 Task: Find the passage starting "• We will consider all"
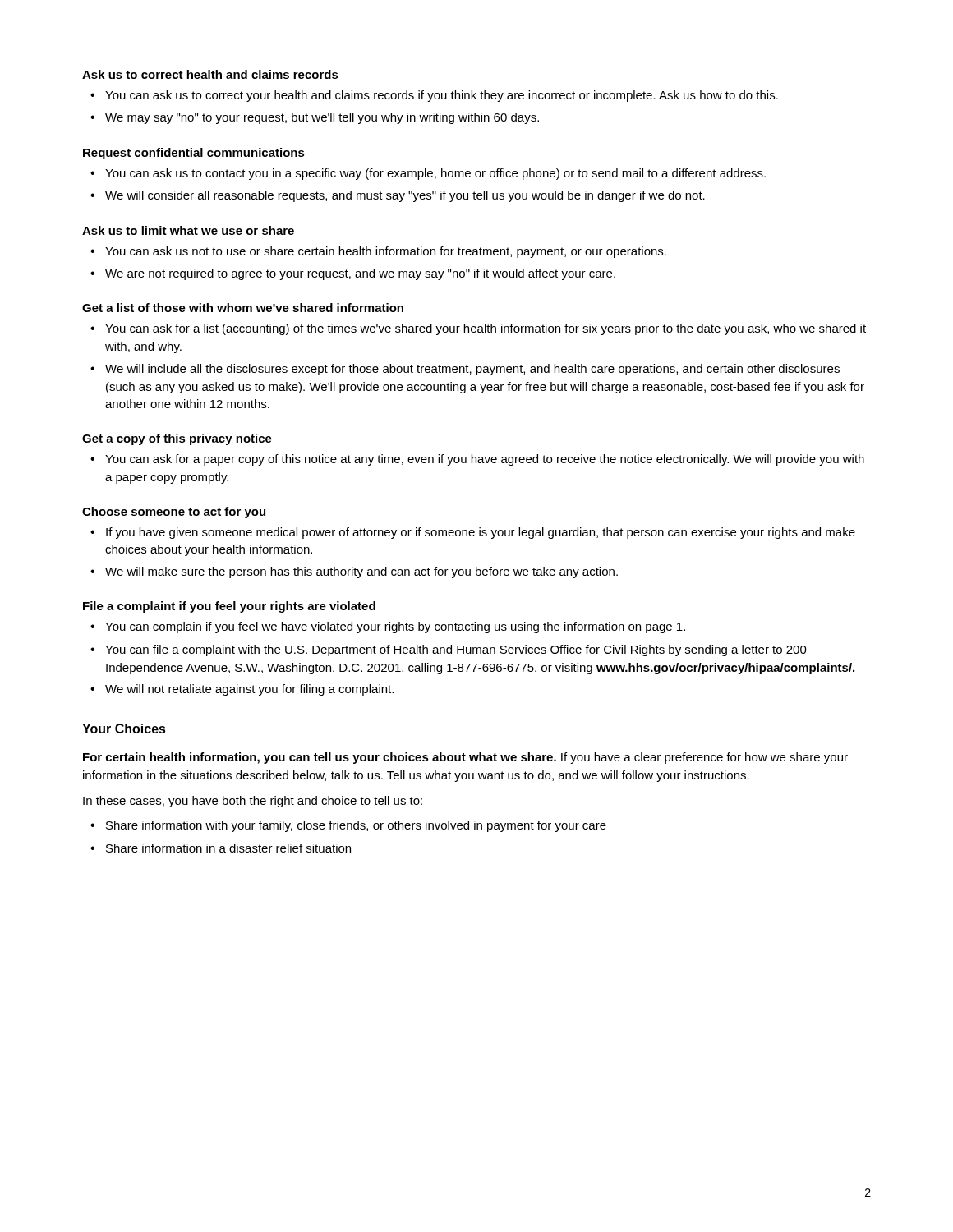tap(398, 196)
